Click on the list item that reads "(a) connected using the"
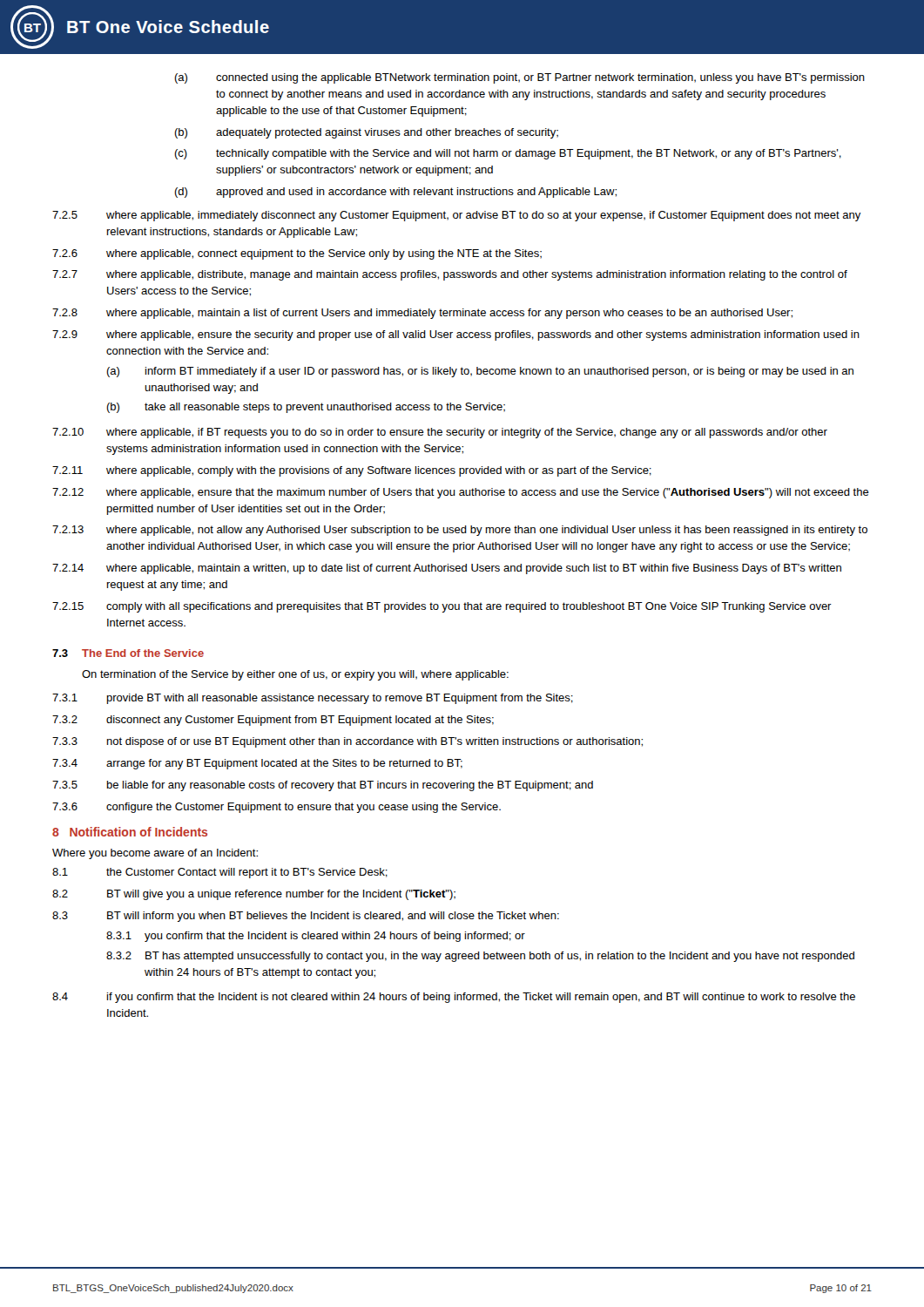 (462, 94)
